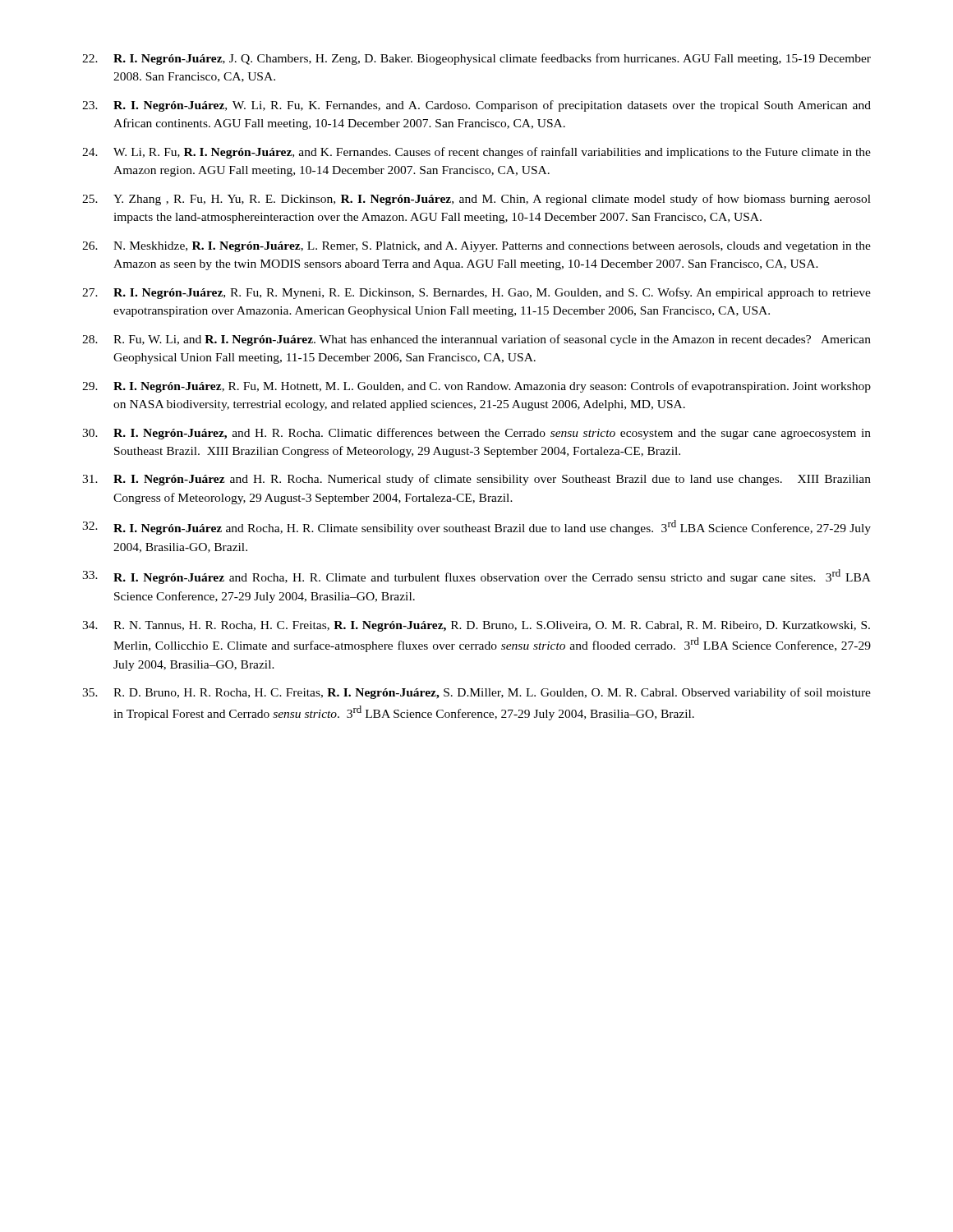Find the list item that reads "22. R. I. Negrón-Juárez, J. Q."

coord(476,68)
